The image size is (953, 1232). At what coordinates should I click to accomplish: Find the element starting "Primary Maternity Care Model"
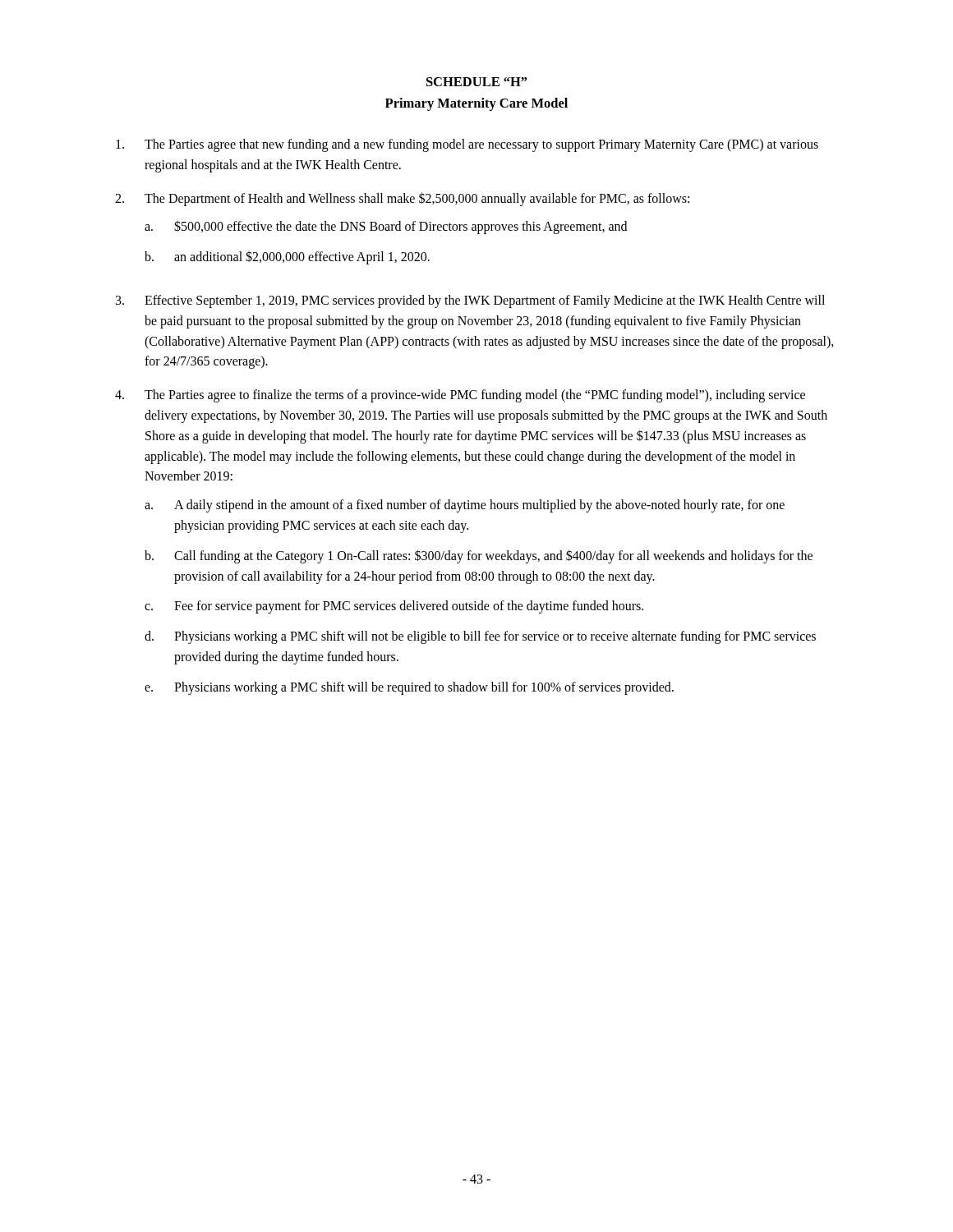click(476, 103)
